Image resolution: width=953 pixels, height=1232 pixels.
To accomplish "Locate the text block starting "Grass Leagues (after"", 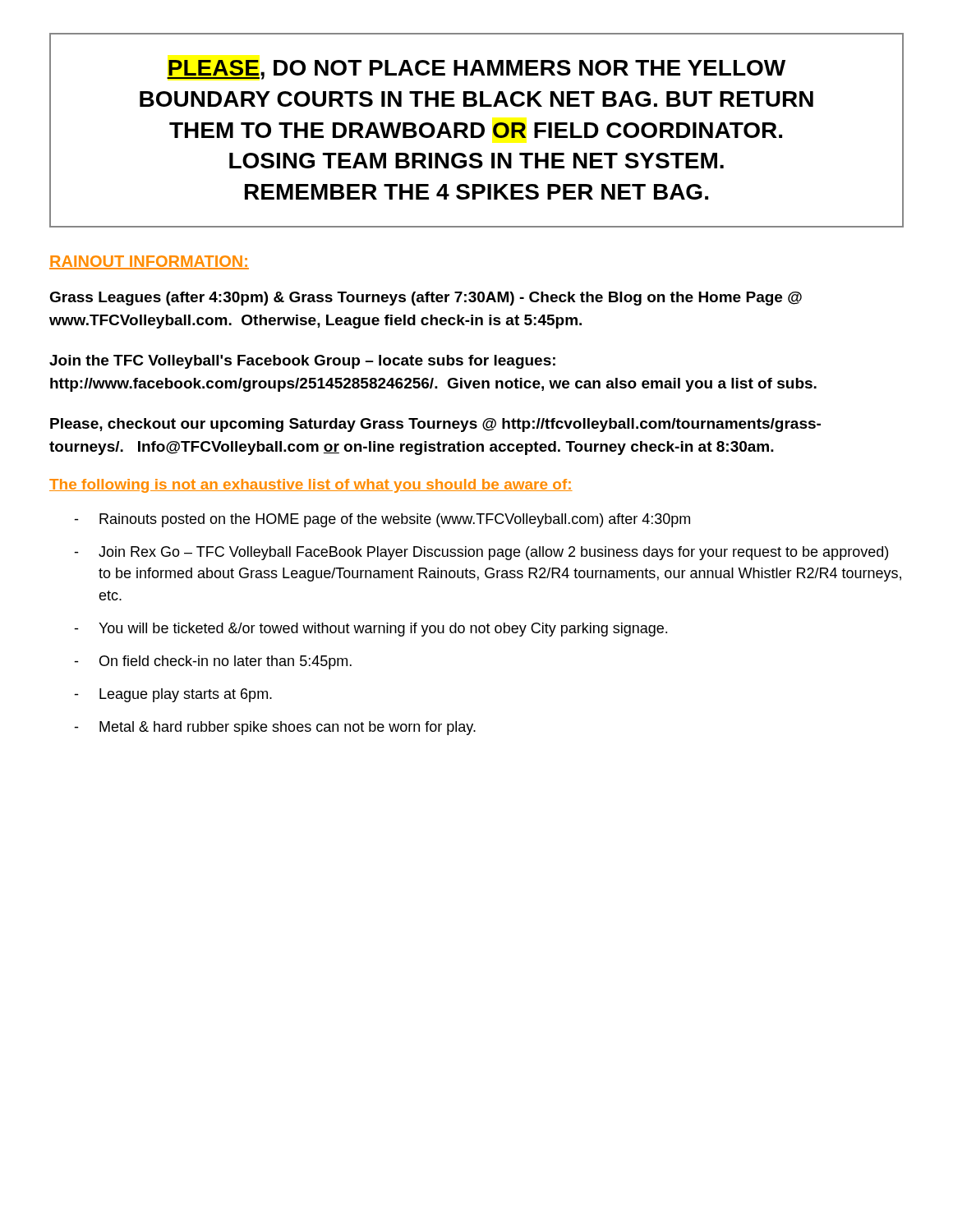I will 426,308.
